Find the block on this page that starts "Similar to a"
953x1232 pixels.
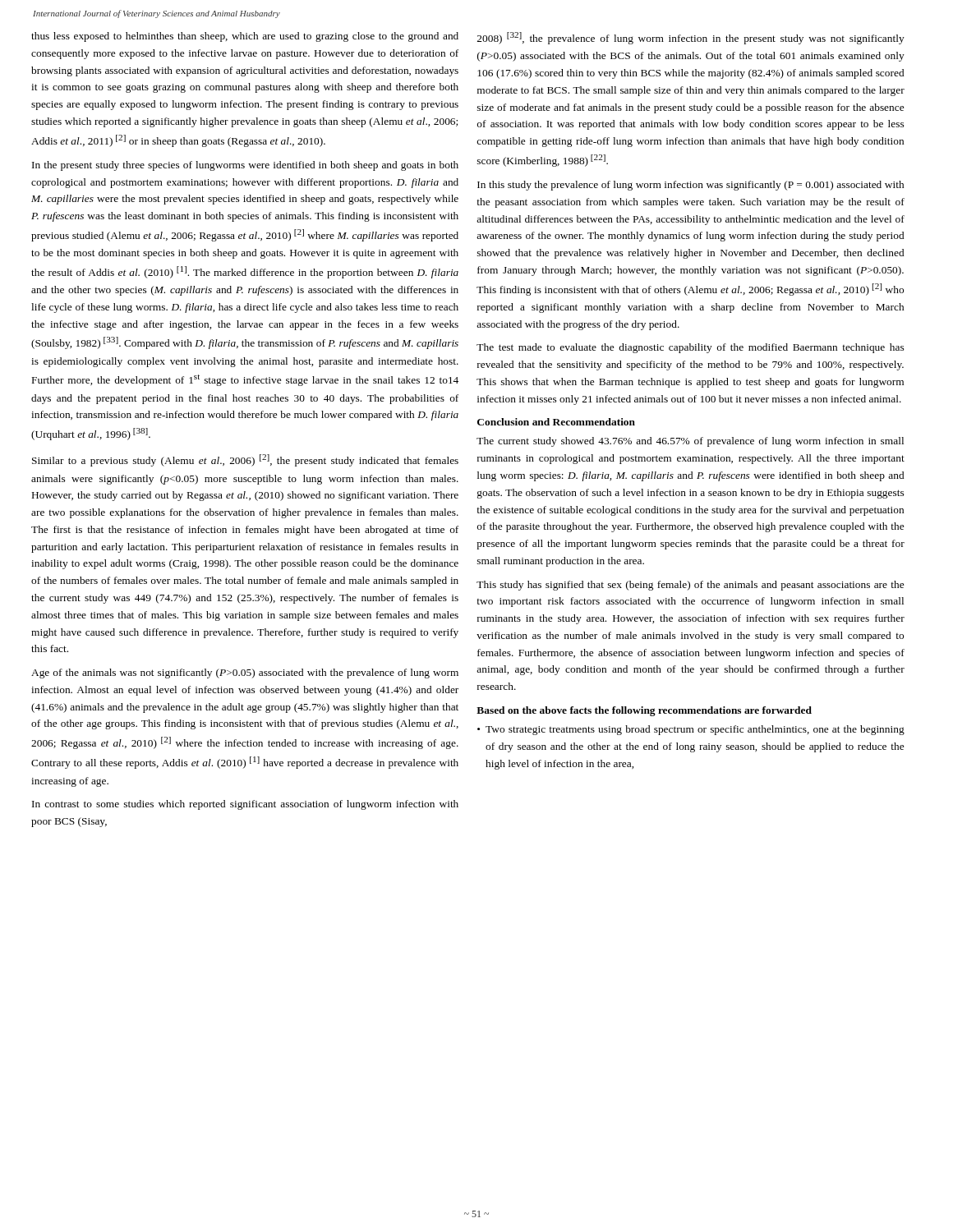point(245,554)
